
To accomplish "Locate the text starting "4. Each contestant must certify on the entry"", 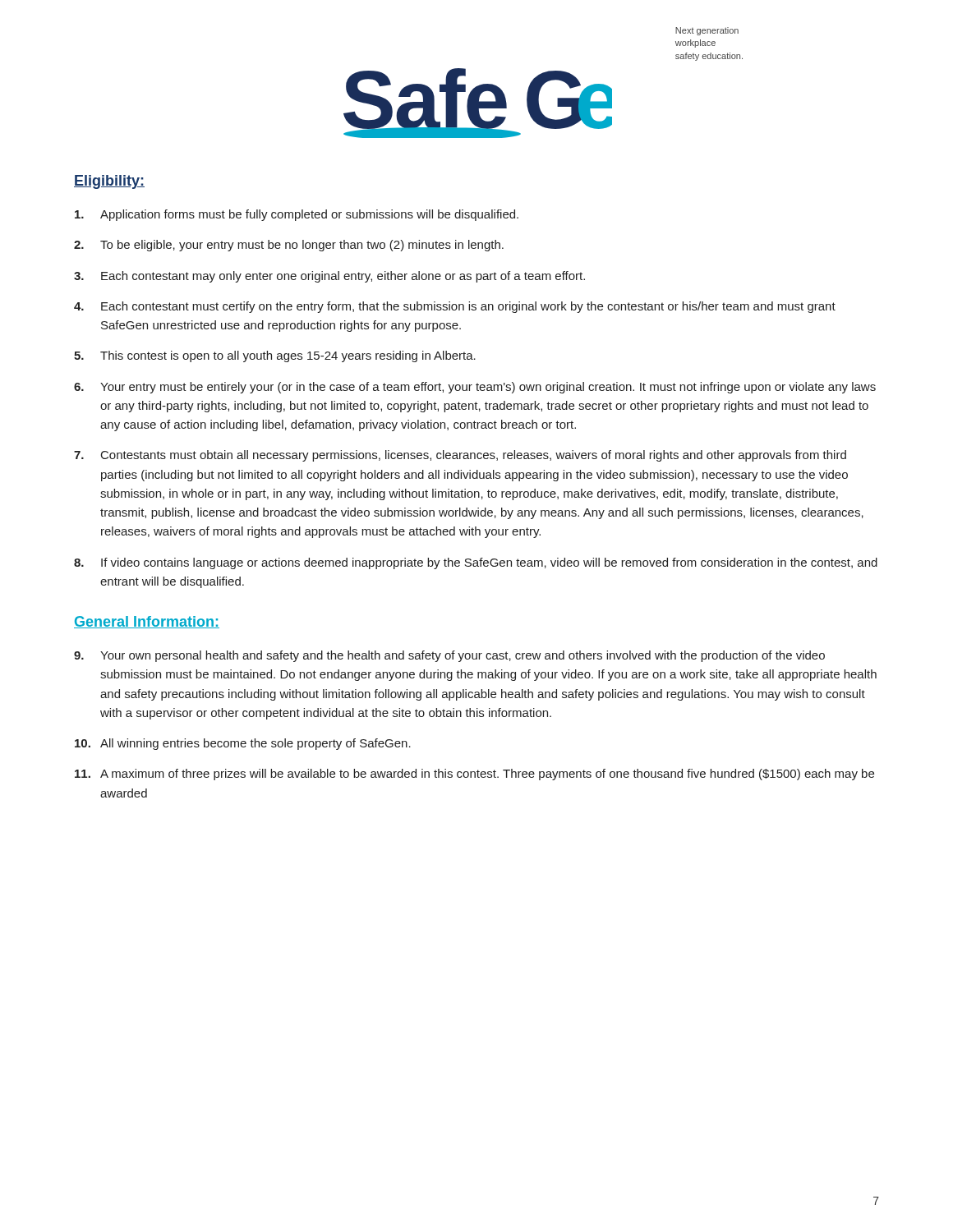I will (476, 315).
